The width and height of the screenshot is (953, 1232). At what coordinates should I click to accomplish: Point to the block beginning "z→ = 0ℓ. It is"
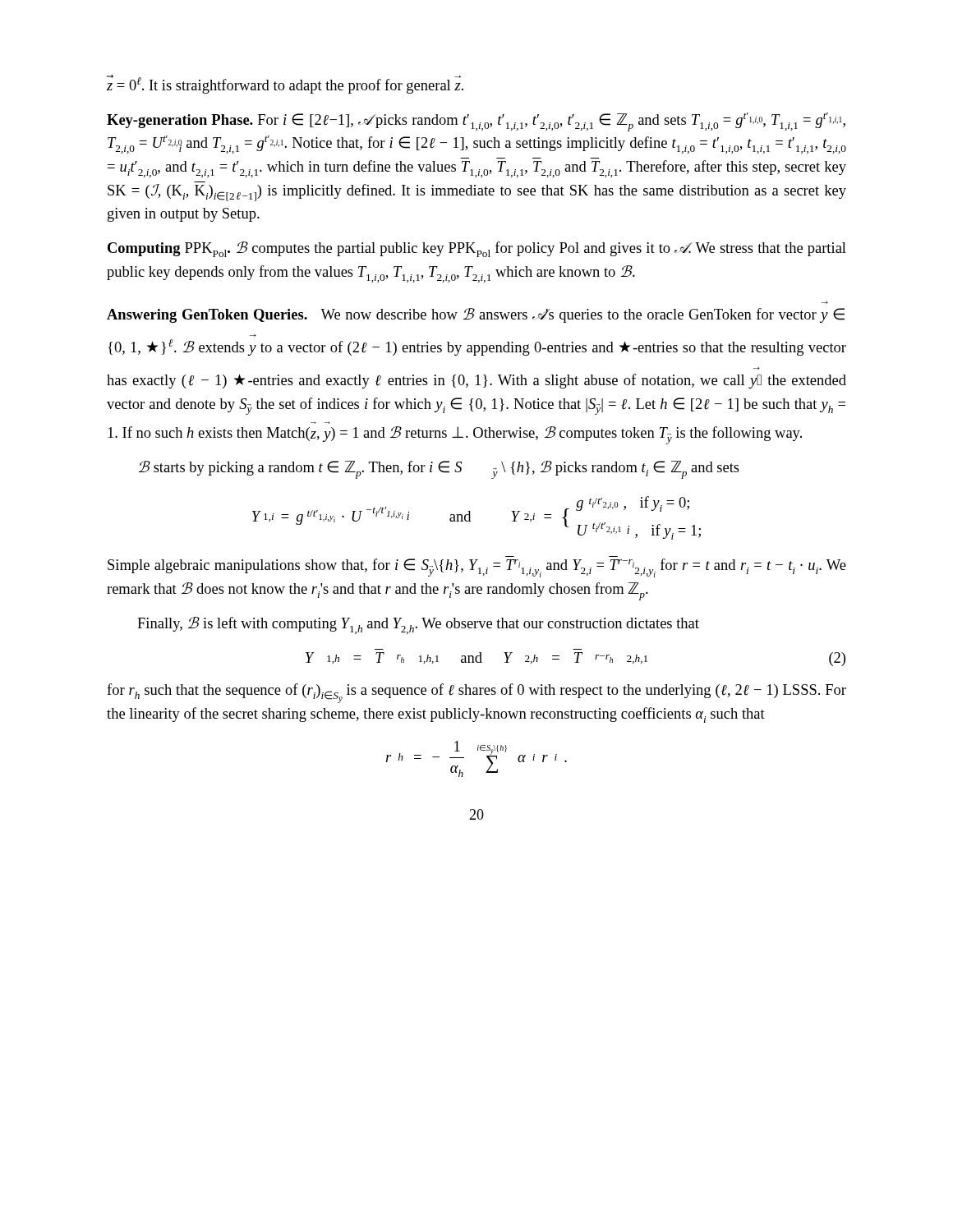tap(286, 86)
